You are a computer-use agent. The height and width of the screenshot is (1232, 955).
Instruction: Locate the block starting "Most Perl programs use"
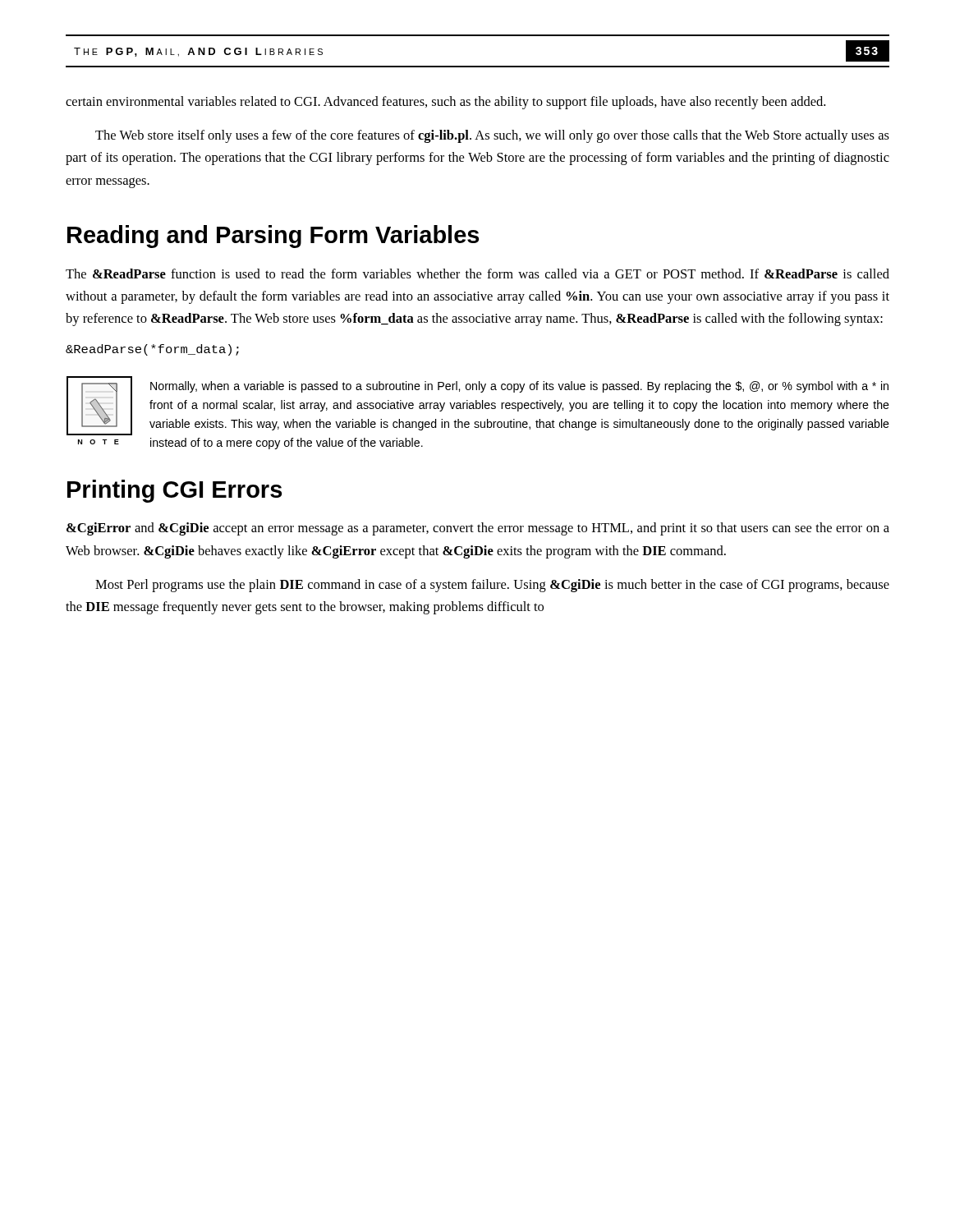478,595
